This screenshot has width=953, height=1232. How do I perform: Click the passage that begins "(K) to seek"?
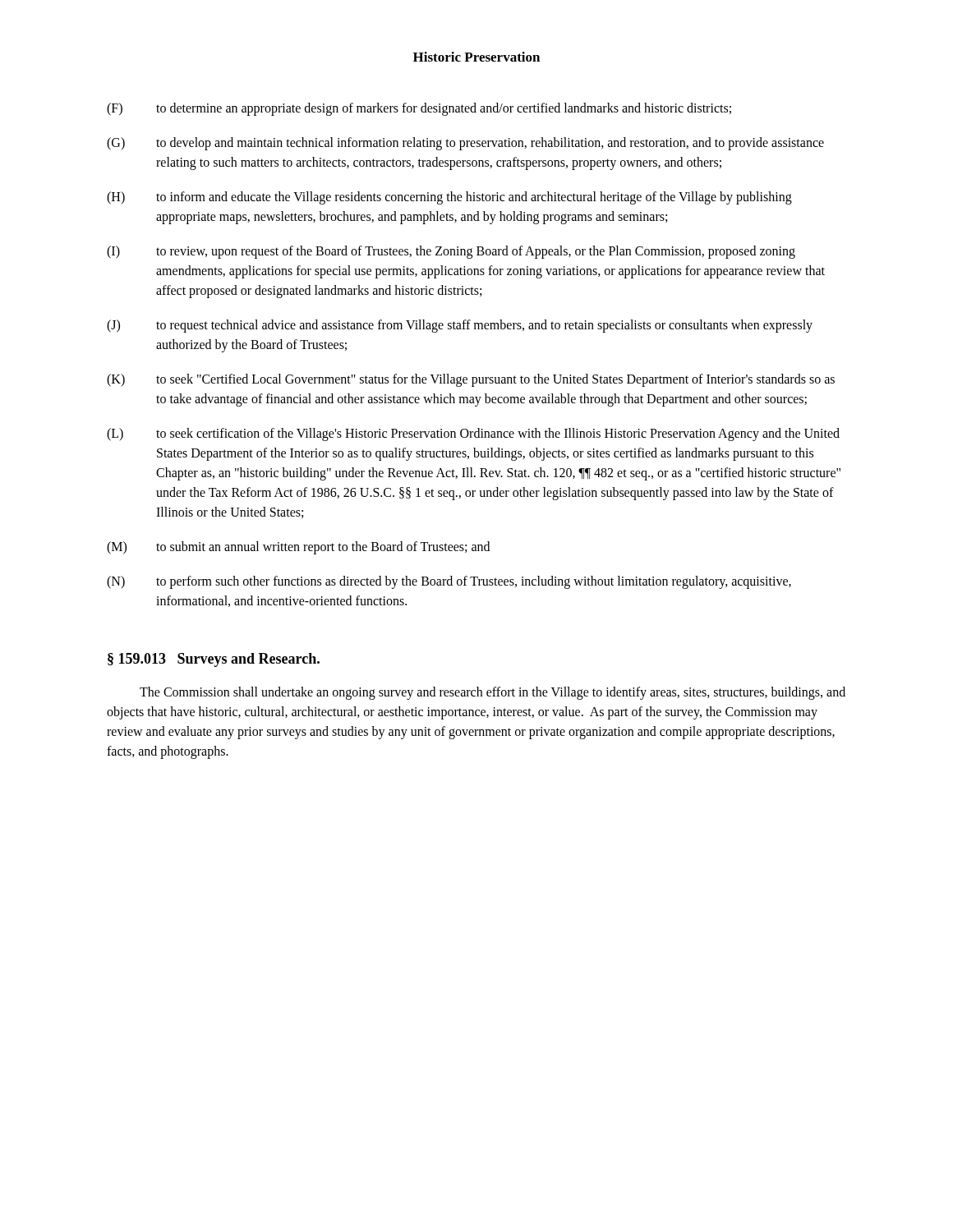point(476,389)
